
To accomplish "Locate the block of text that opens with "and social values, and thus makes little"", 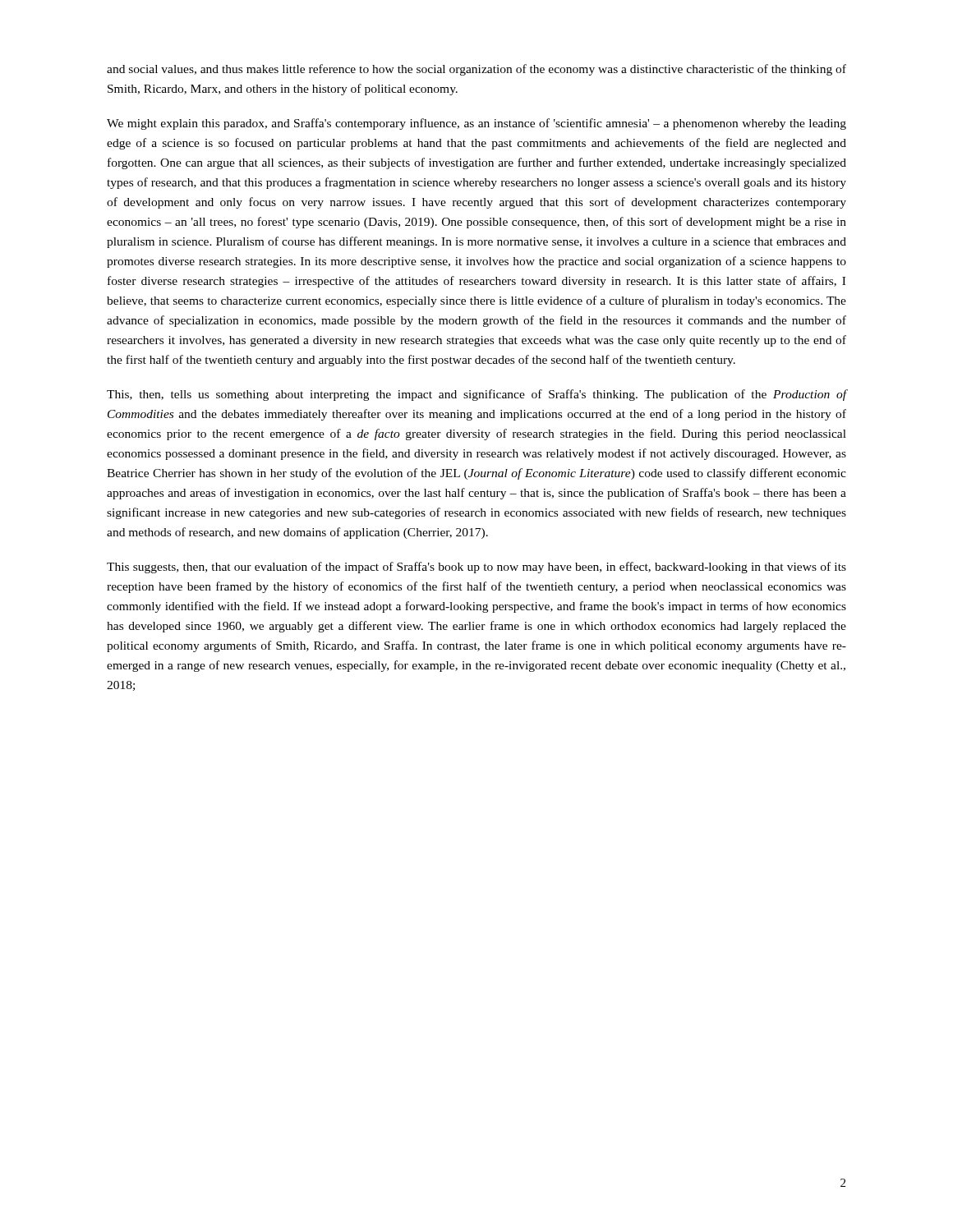I will (476, 78).
